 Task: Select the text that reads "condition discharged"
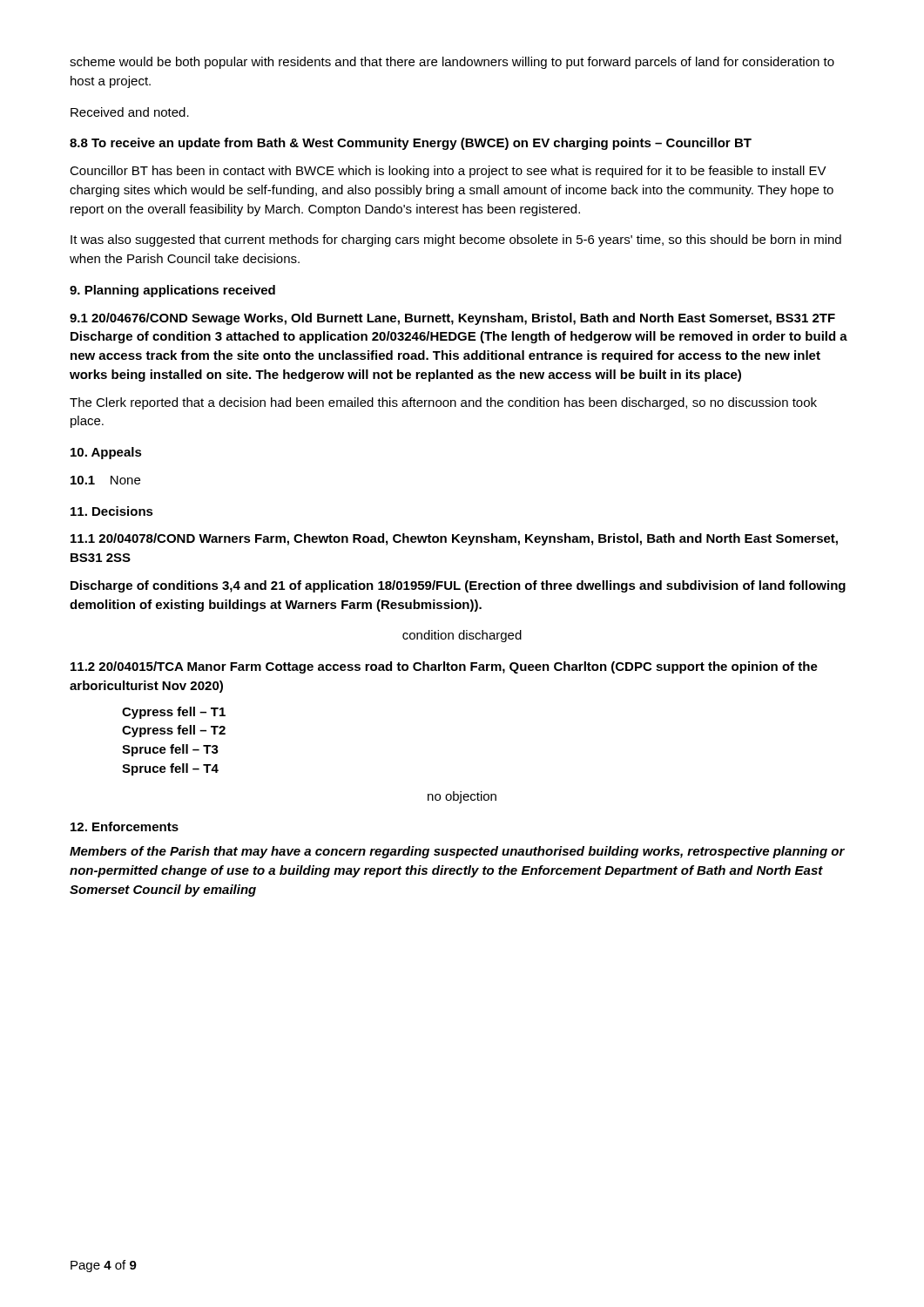tap(462, 635)
